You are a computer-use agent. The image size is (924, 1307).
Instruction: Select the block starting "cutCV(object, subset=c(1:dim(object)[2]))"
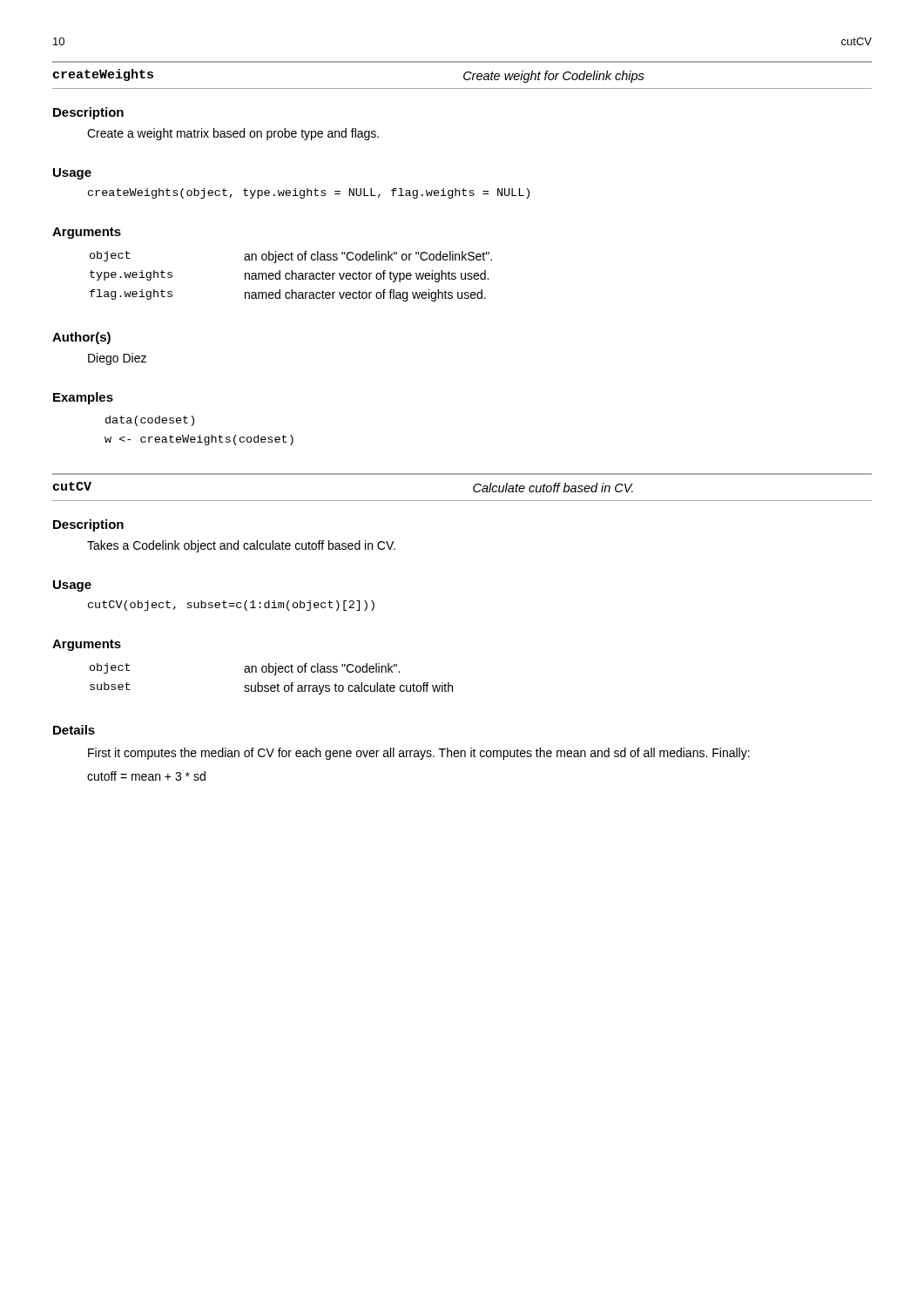coord(232,605)
